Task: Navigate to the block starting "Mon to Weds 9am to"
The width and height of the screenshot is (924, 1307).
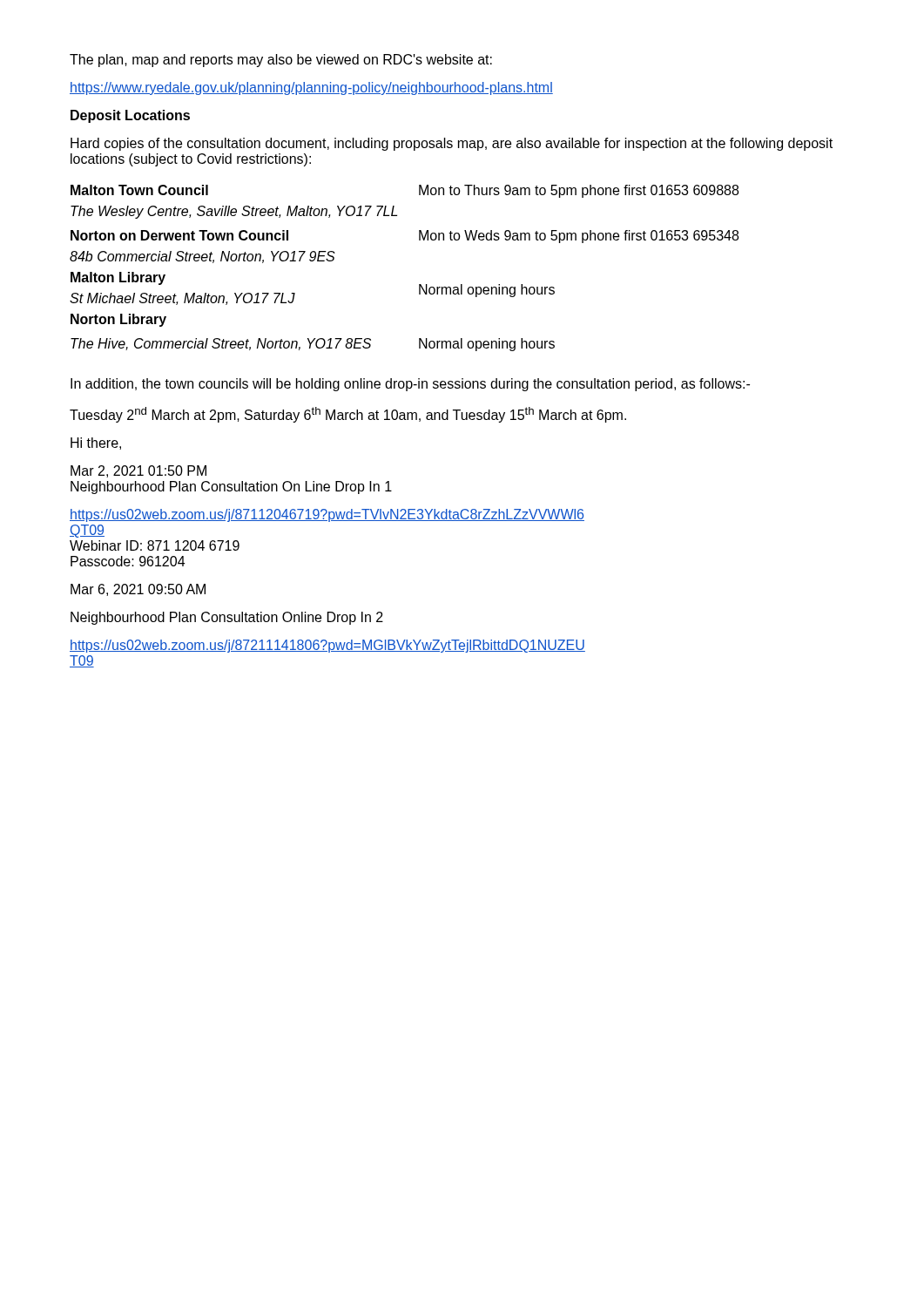Action: click(579, 236)
